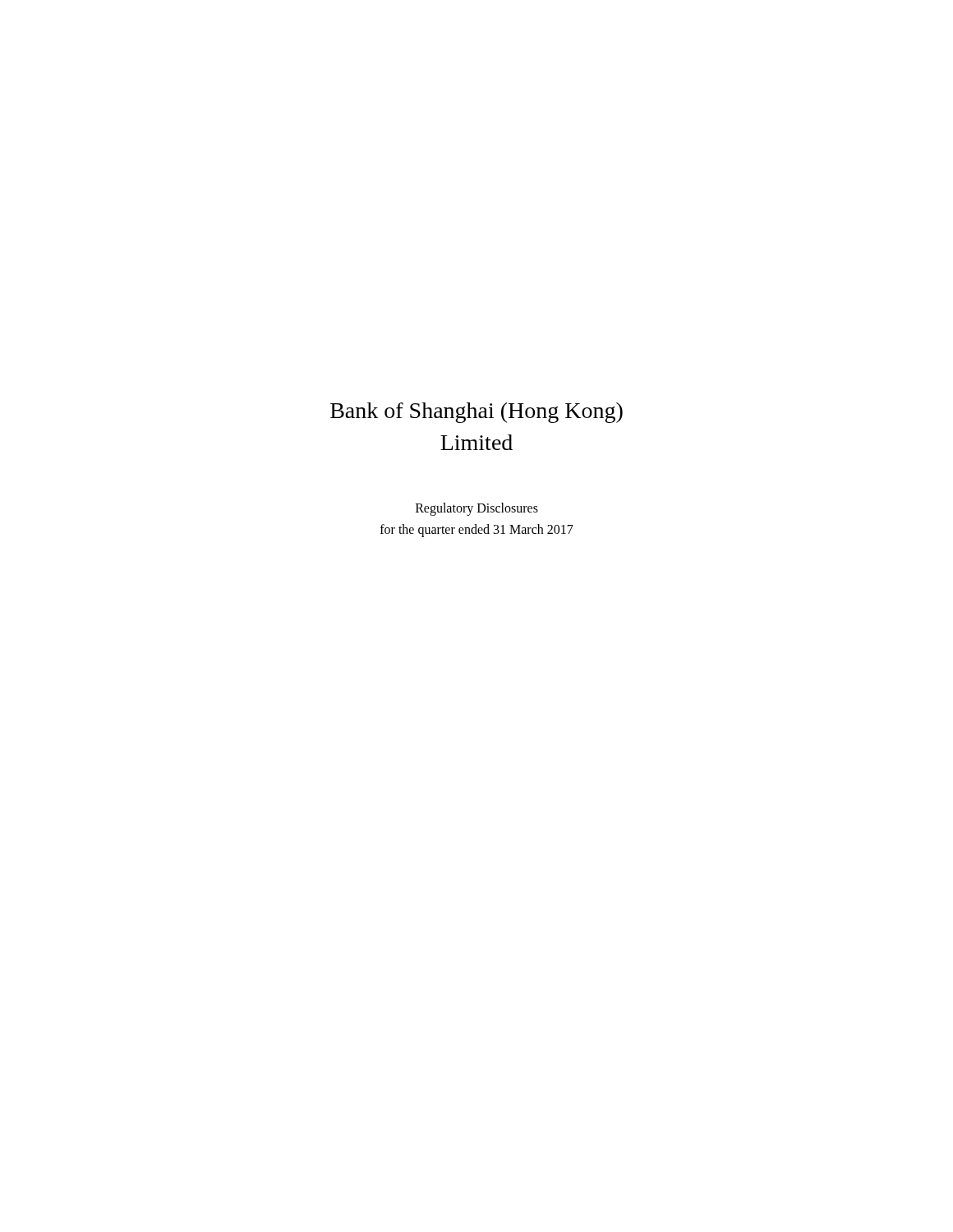
Task: Click on the block starting "Regulatory Disclosures for the quarter"
Action: [476, 519]
